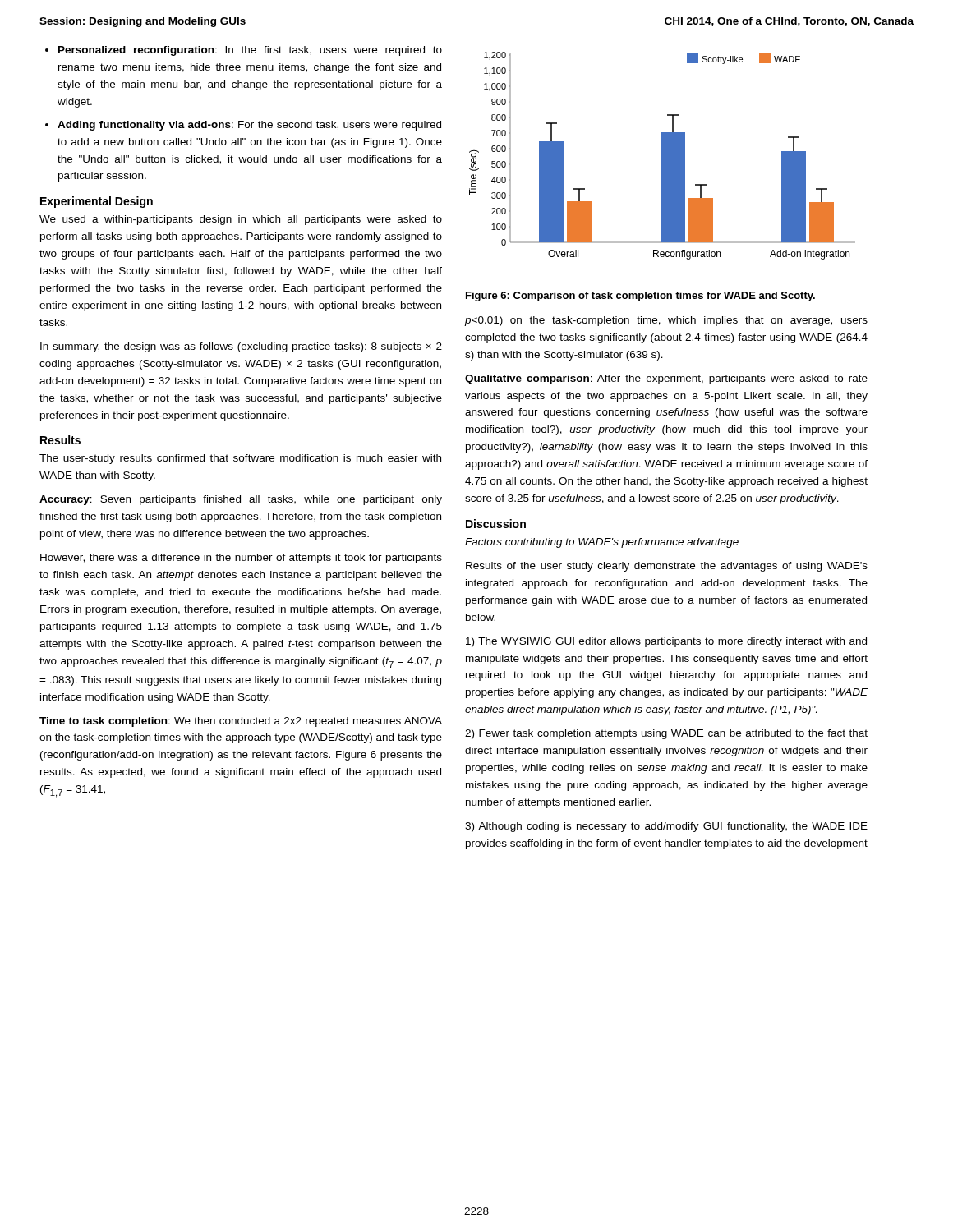Navigate to the text starting "Accuracy: Seven participants finished all tasks,"

[x=241, y=516]
